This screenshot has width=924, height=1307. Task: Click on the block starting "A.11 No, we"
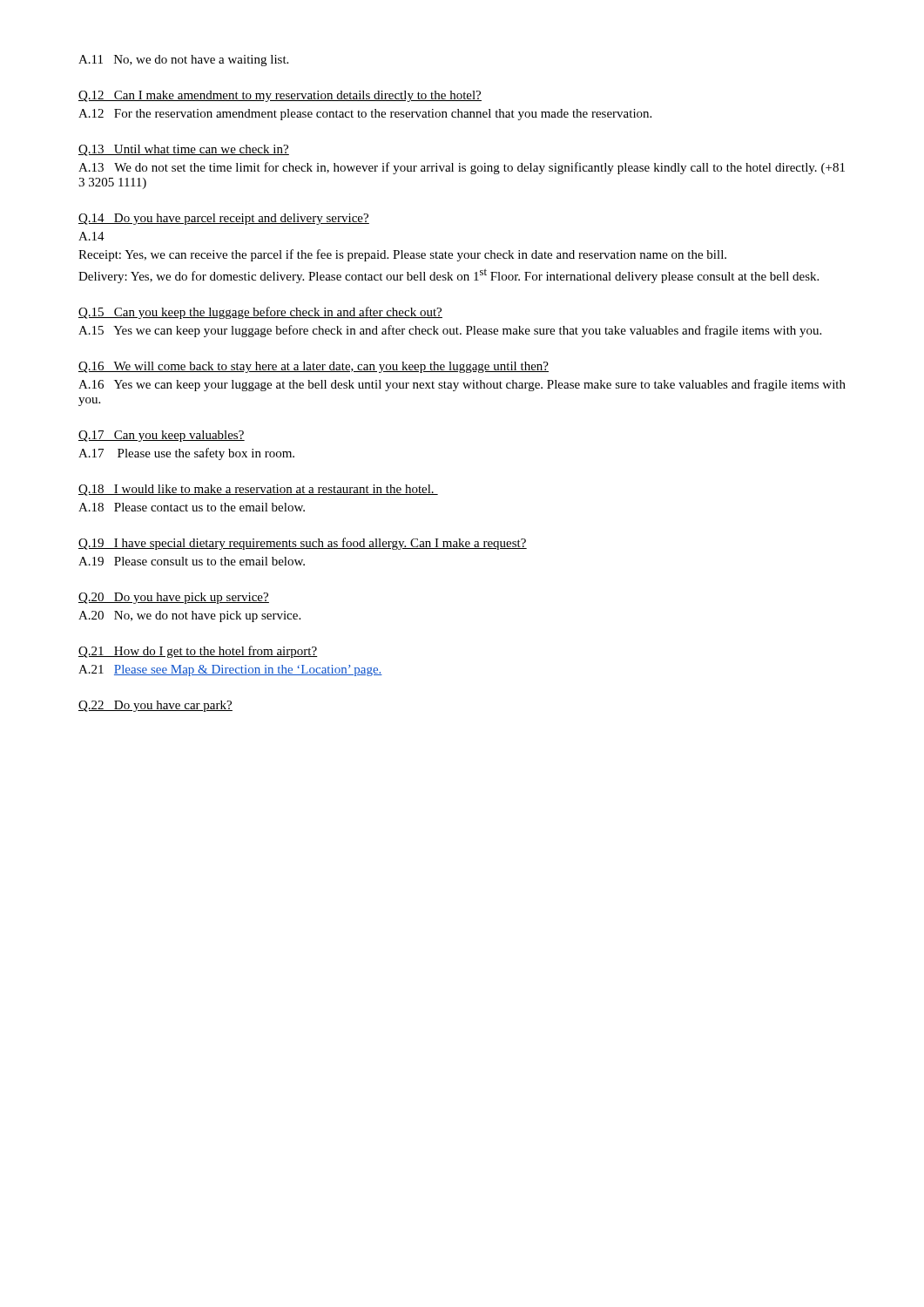pos(183,61)
